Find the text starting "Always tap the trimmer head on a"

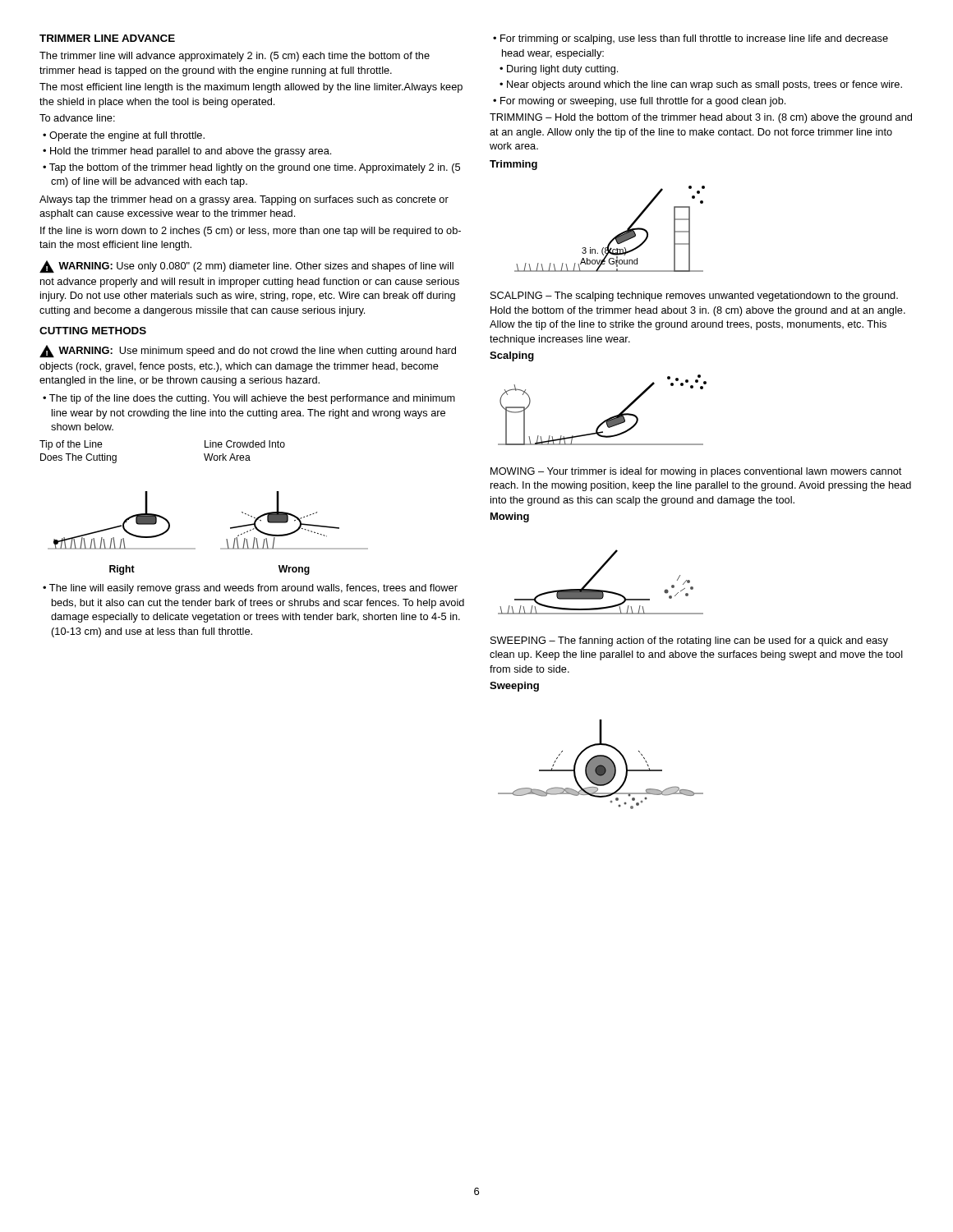click(244, 206)
